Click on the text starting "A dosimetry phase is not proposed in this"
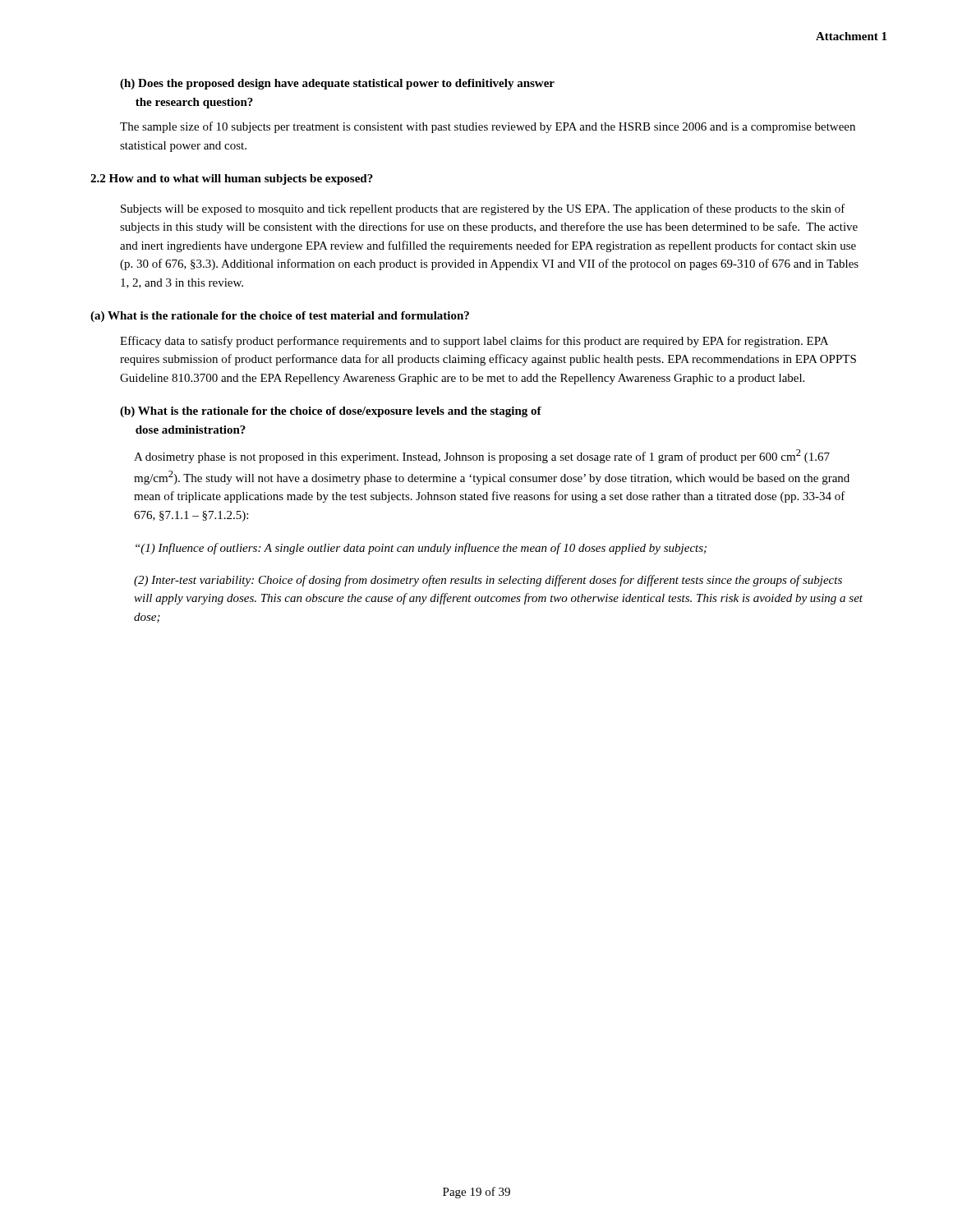 [492, 484]
